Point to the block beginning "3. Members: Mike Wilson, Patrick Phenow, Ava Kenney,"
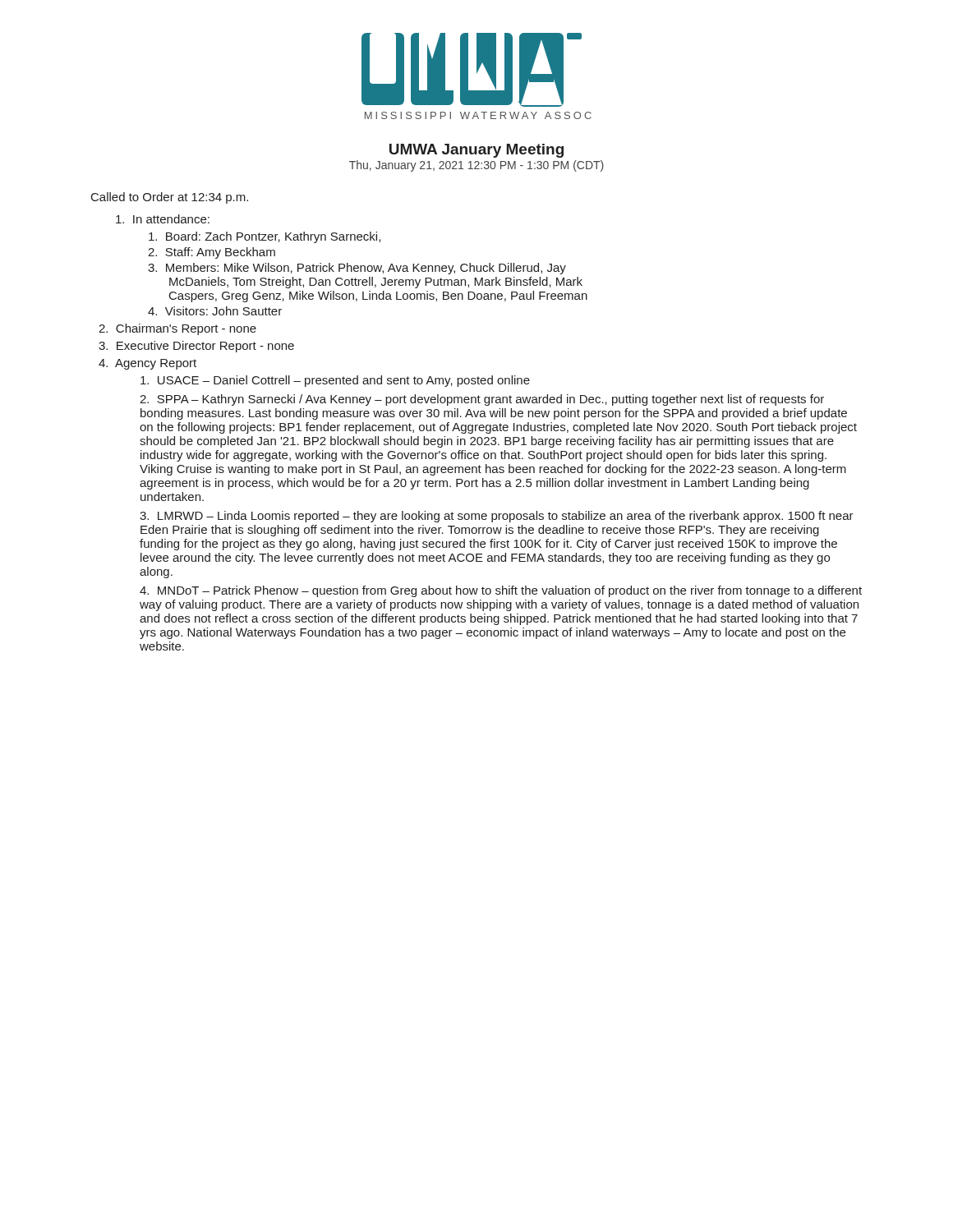 pos(368,281)
